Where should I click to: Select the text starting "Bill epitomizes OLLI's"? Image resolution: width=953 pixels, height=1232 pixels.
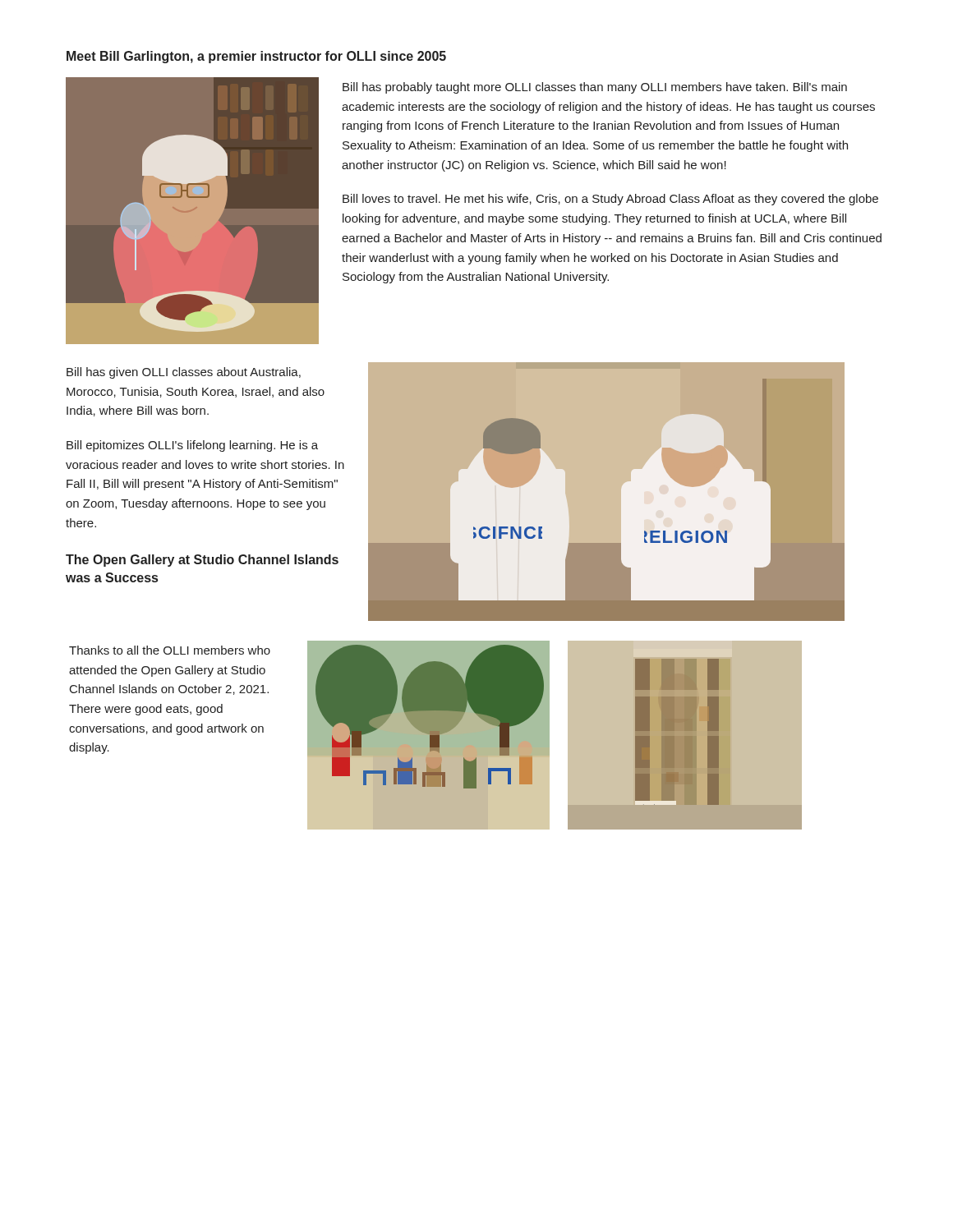[205, 484]
